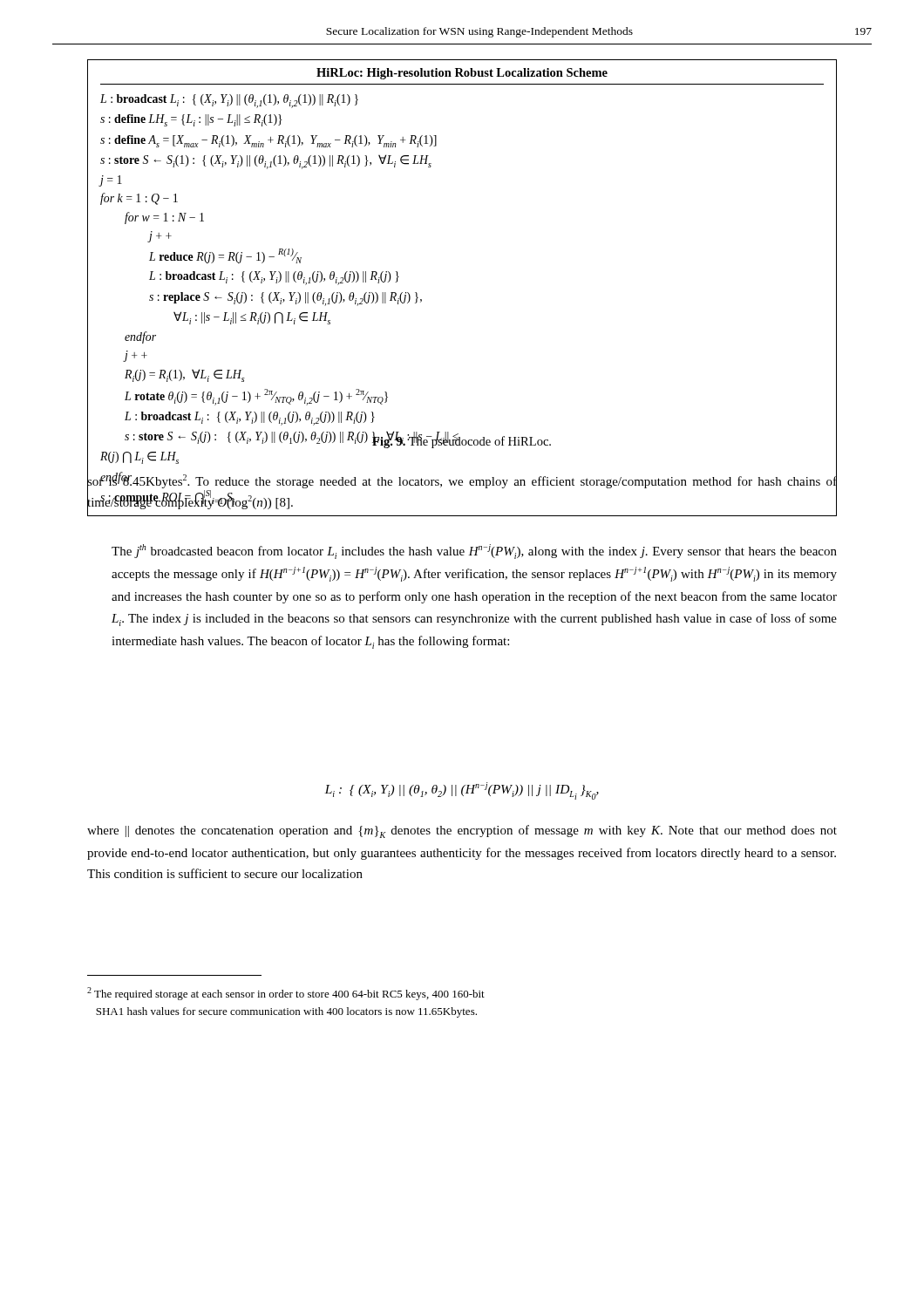Locate the text block starting "Fig. 9. The pseudocode of HiRLoc."
This screenshot has width=924, height=1308.
[462, 441]
